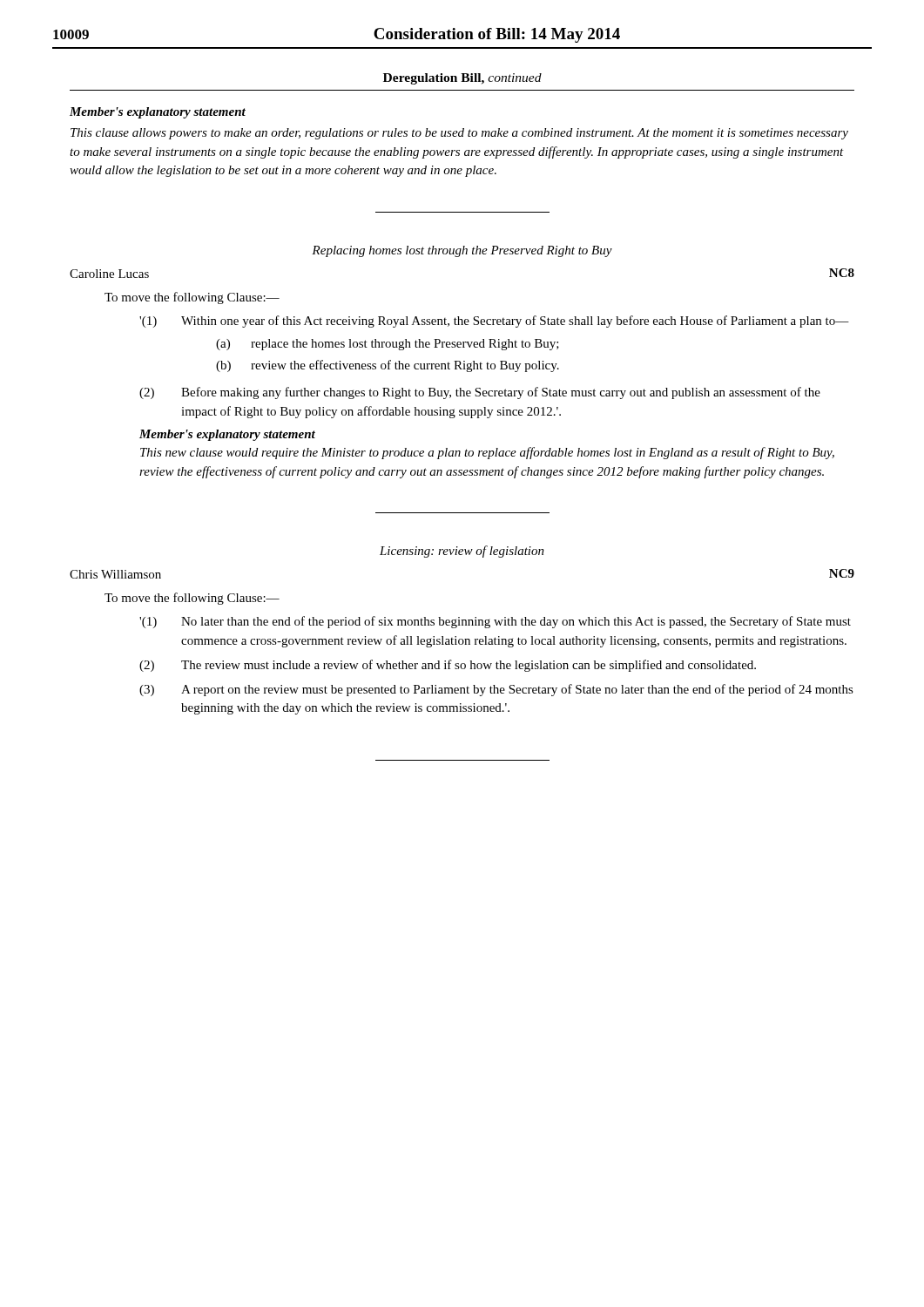
Task: Point to the text starting "Member's explanatory statement This new"
Action: 497,454
